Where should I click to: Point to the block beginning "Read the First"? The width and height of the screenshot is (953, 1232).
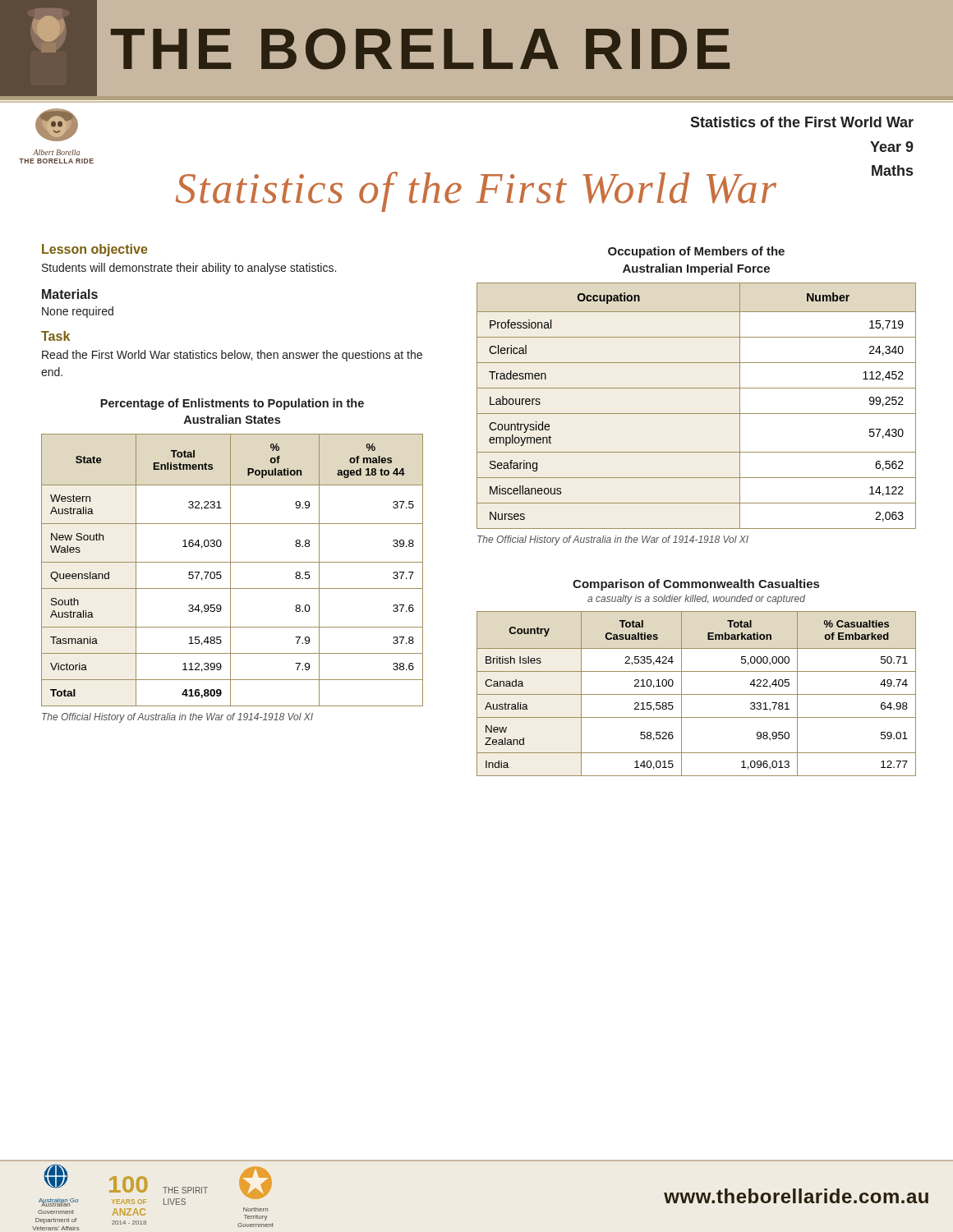tap(232, 363)
